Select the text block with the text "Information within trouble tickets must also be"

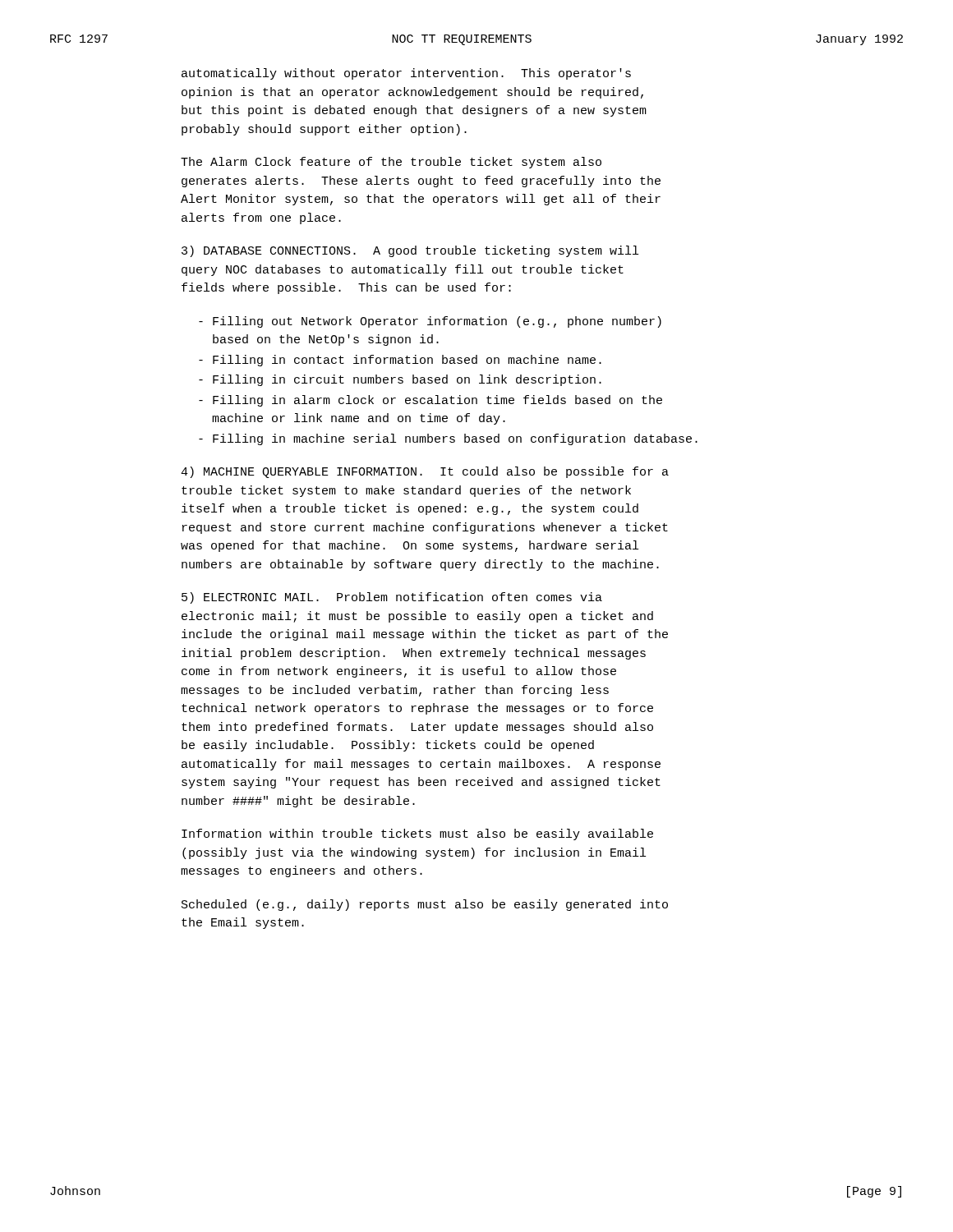point(417,853)
